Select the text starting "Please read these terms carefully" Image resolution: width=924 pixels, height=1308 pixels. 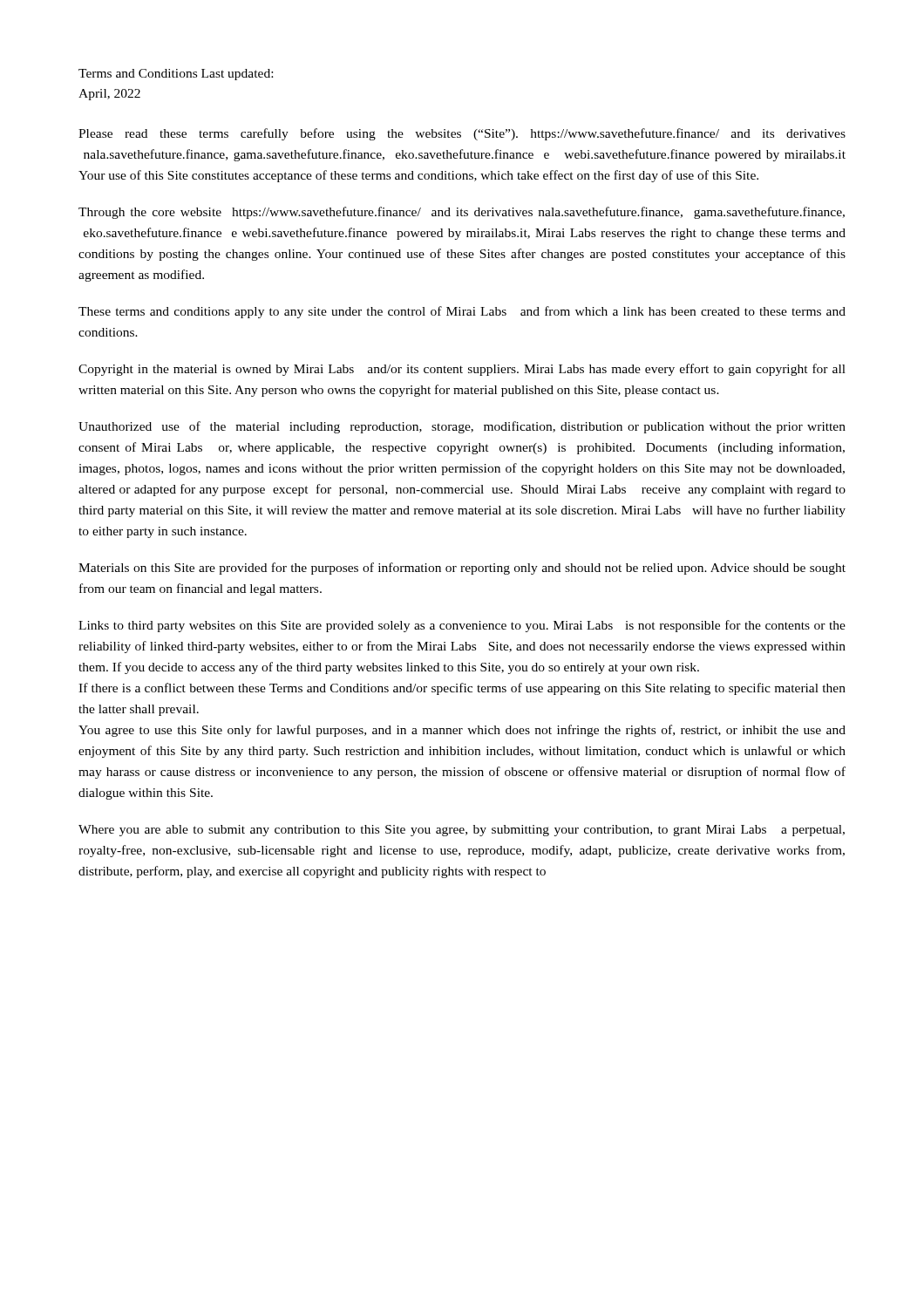[x=462, y=153]
